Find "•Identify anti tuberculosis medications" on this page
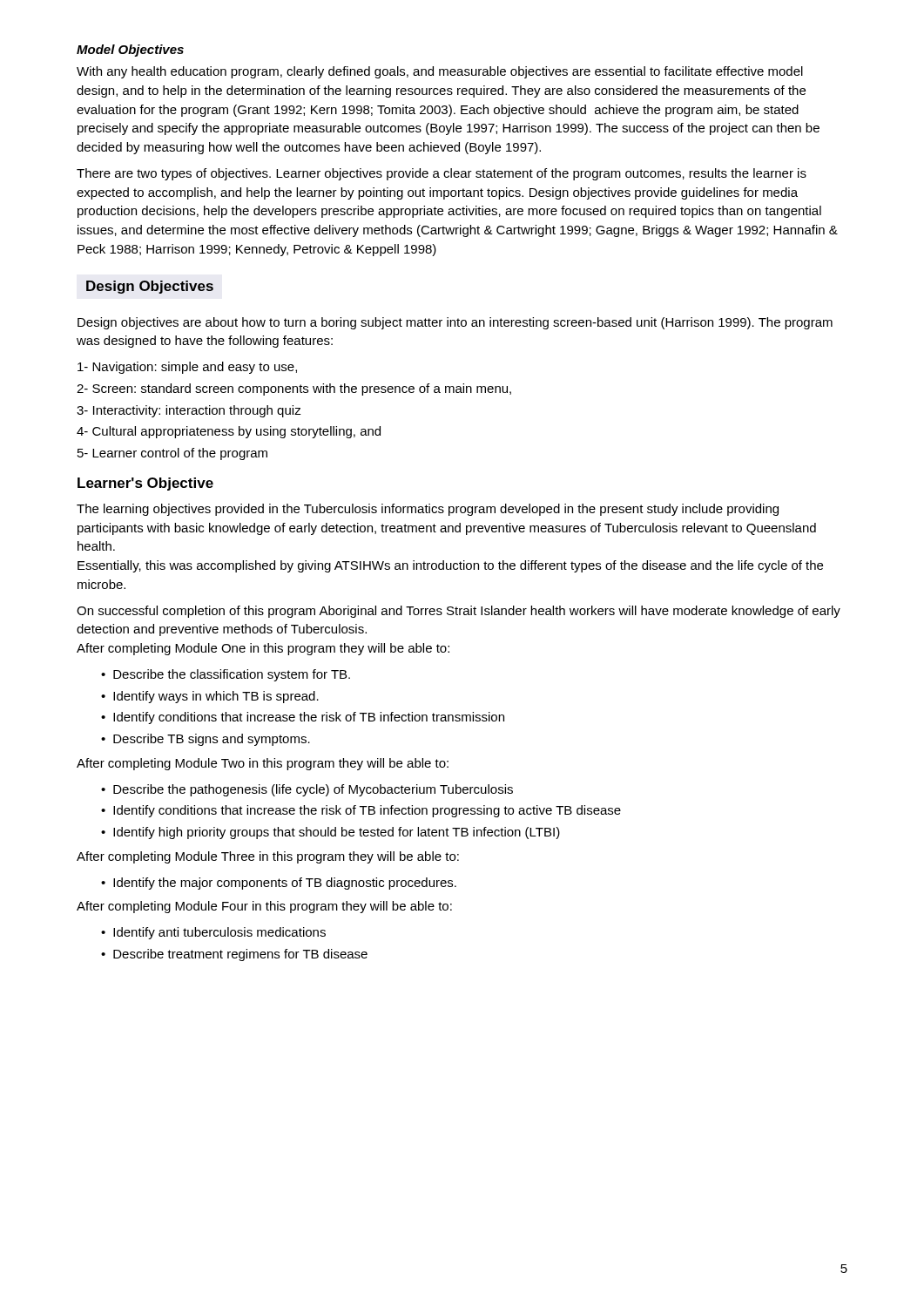 click(x=214, y=932)
